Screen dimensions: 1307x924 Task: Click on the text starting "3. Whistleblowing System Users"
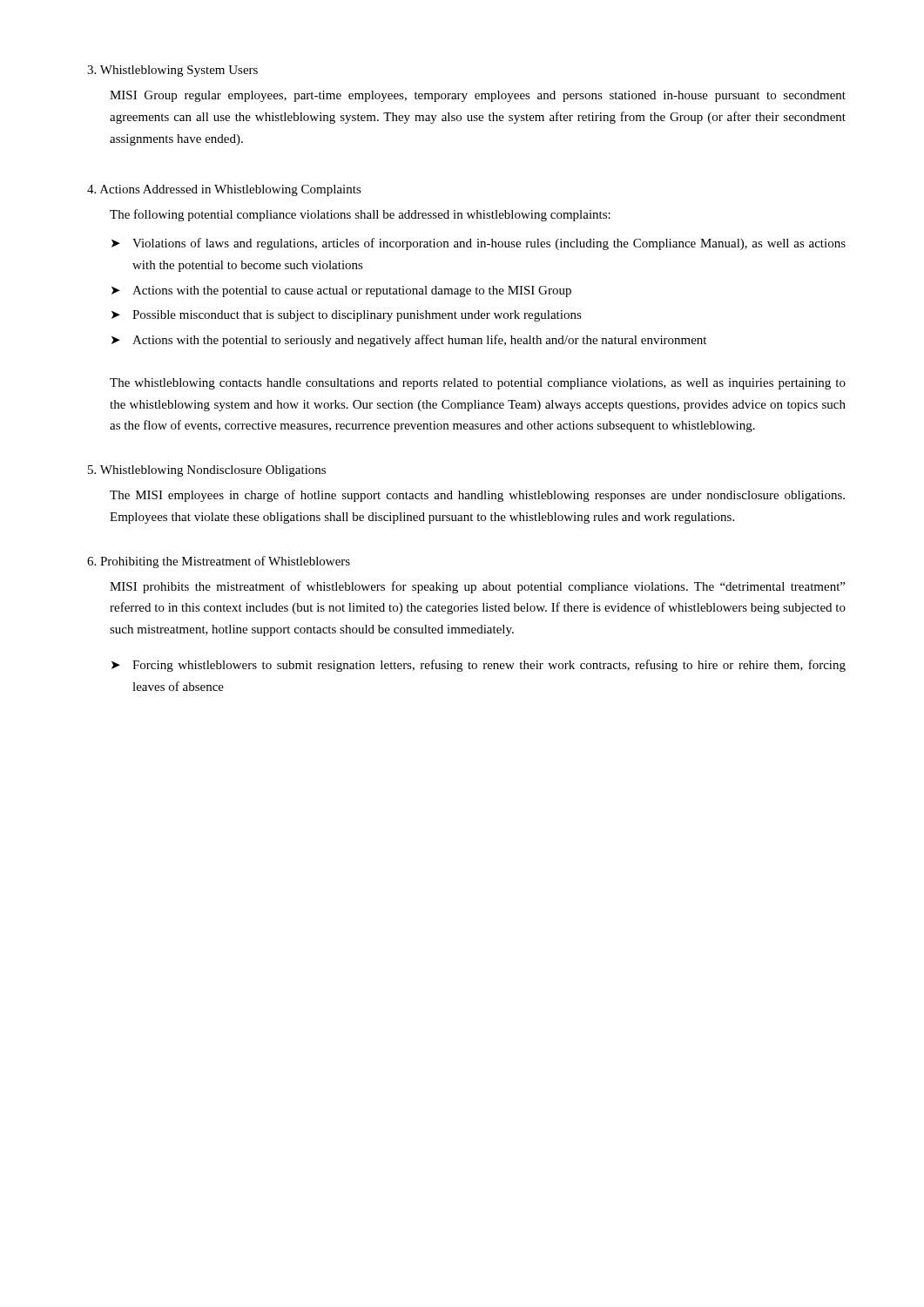[173, 70]
